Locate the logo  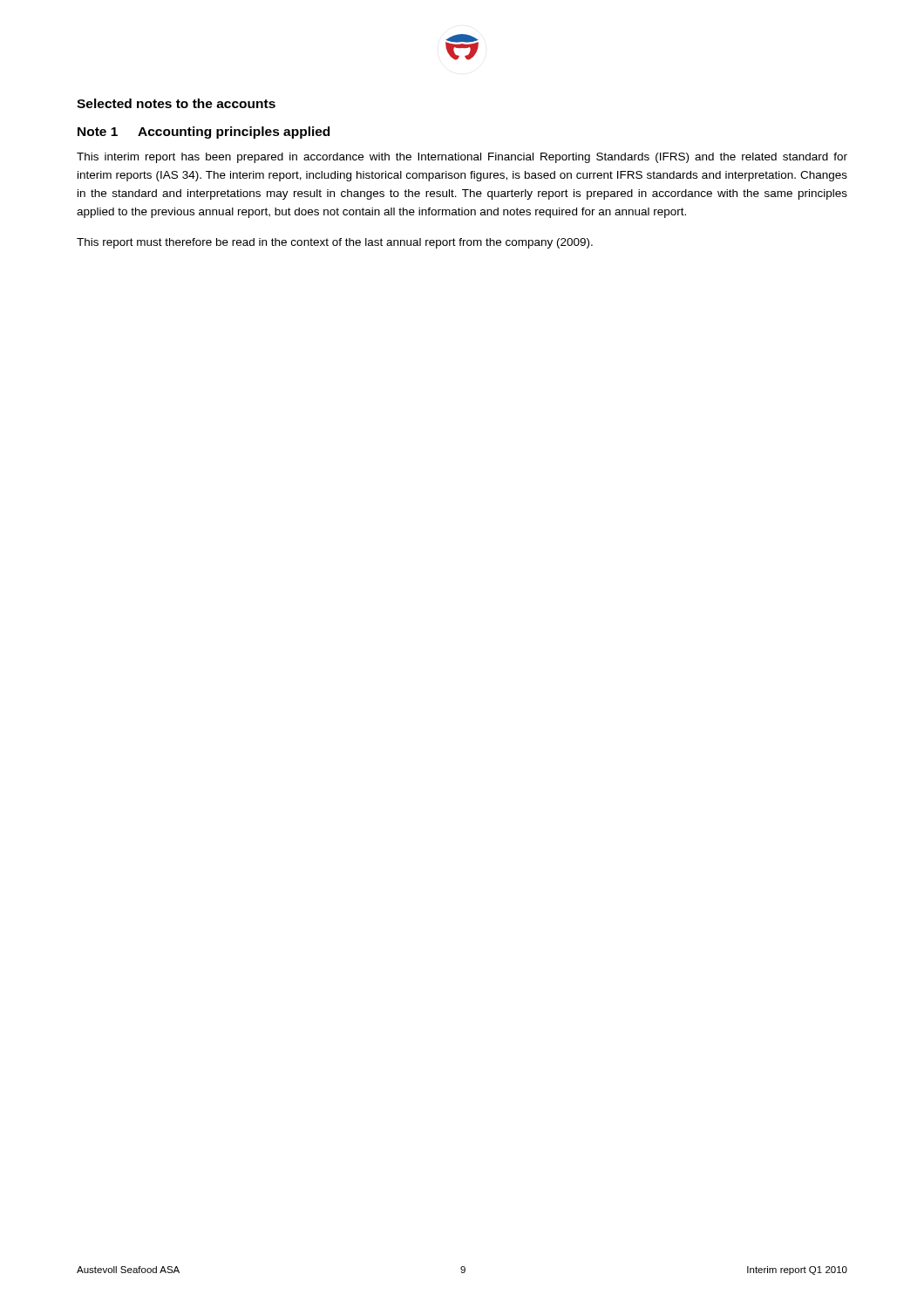pyautogui.click(x=462, y=51)
